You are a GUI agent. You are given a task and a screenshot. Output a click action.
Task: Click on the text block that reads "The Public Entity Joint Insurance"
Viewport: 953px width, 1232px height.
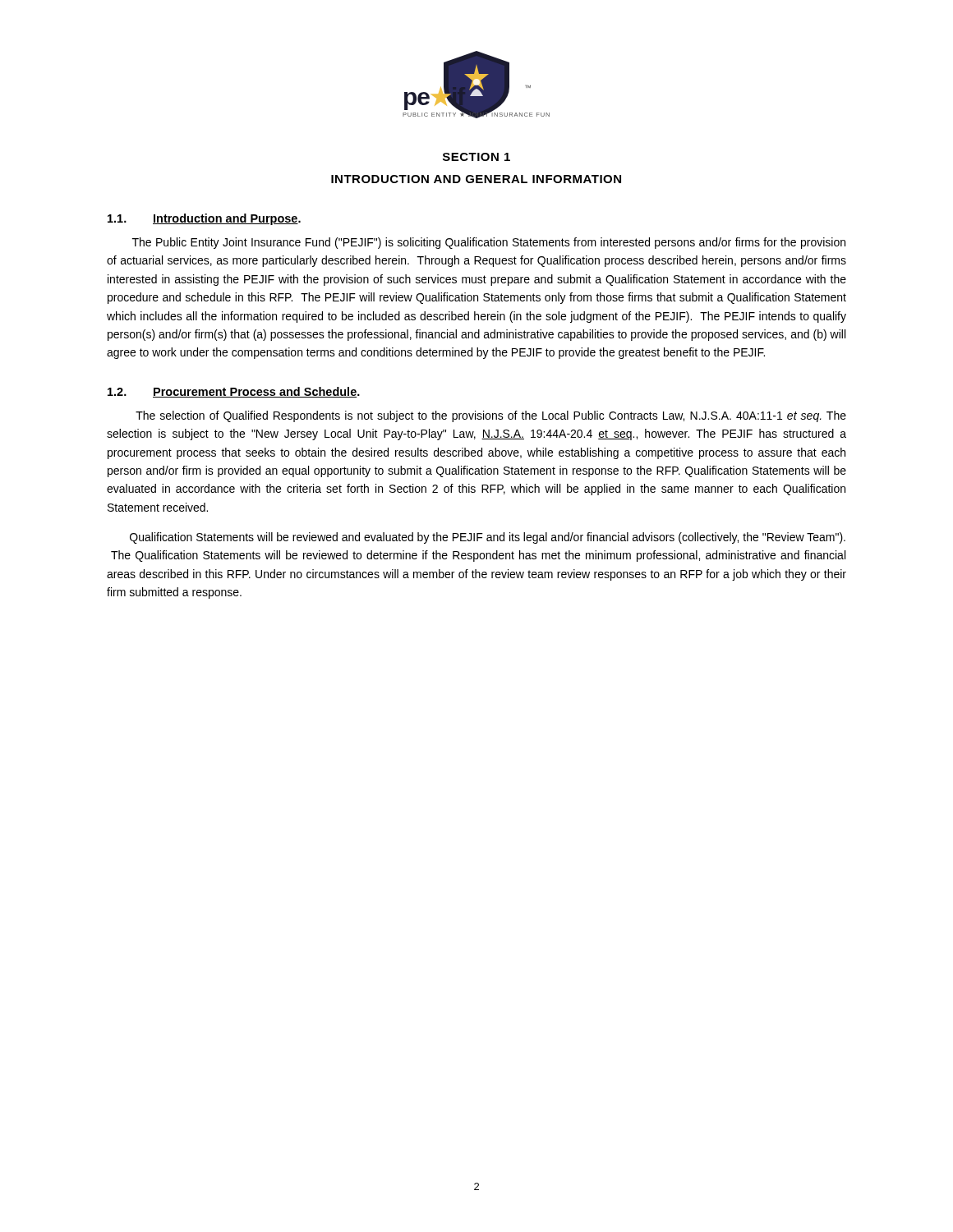[476, 297]
